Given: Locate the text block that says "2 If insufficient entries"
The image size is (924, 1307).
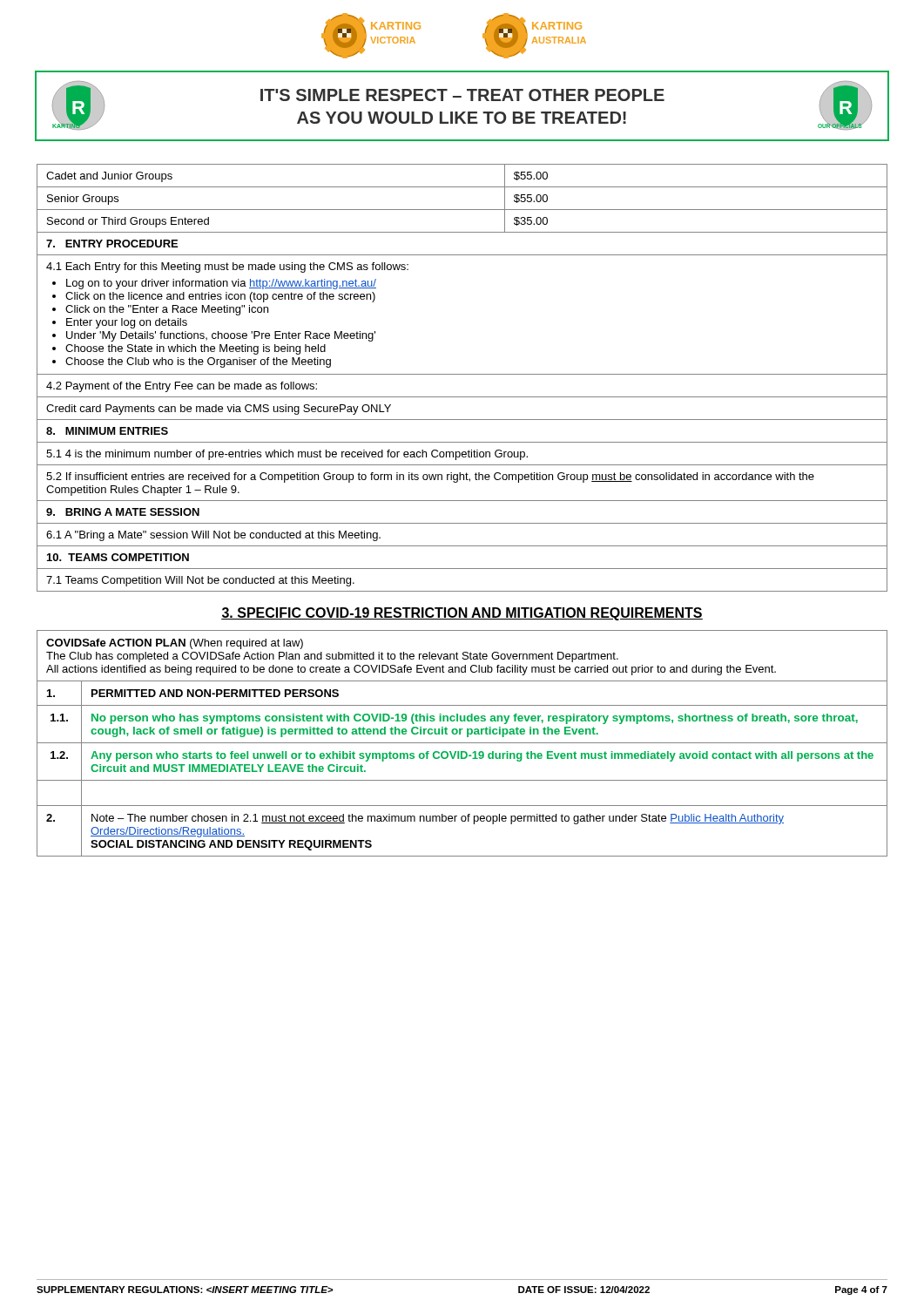Looking at the screenshot, I should tap(430, 483).
